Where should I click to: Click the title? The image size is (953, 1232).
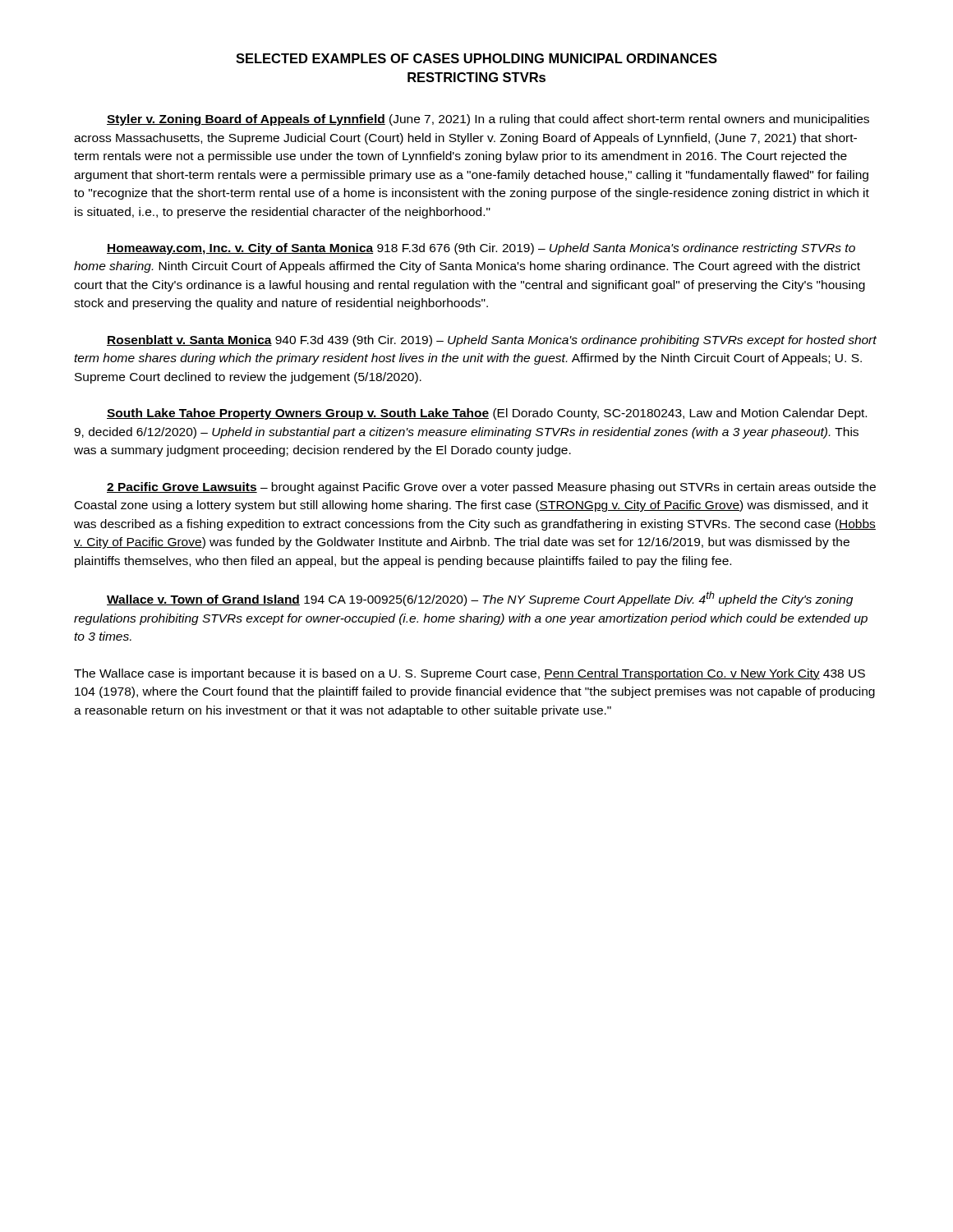click(476, 68)
